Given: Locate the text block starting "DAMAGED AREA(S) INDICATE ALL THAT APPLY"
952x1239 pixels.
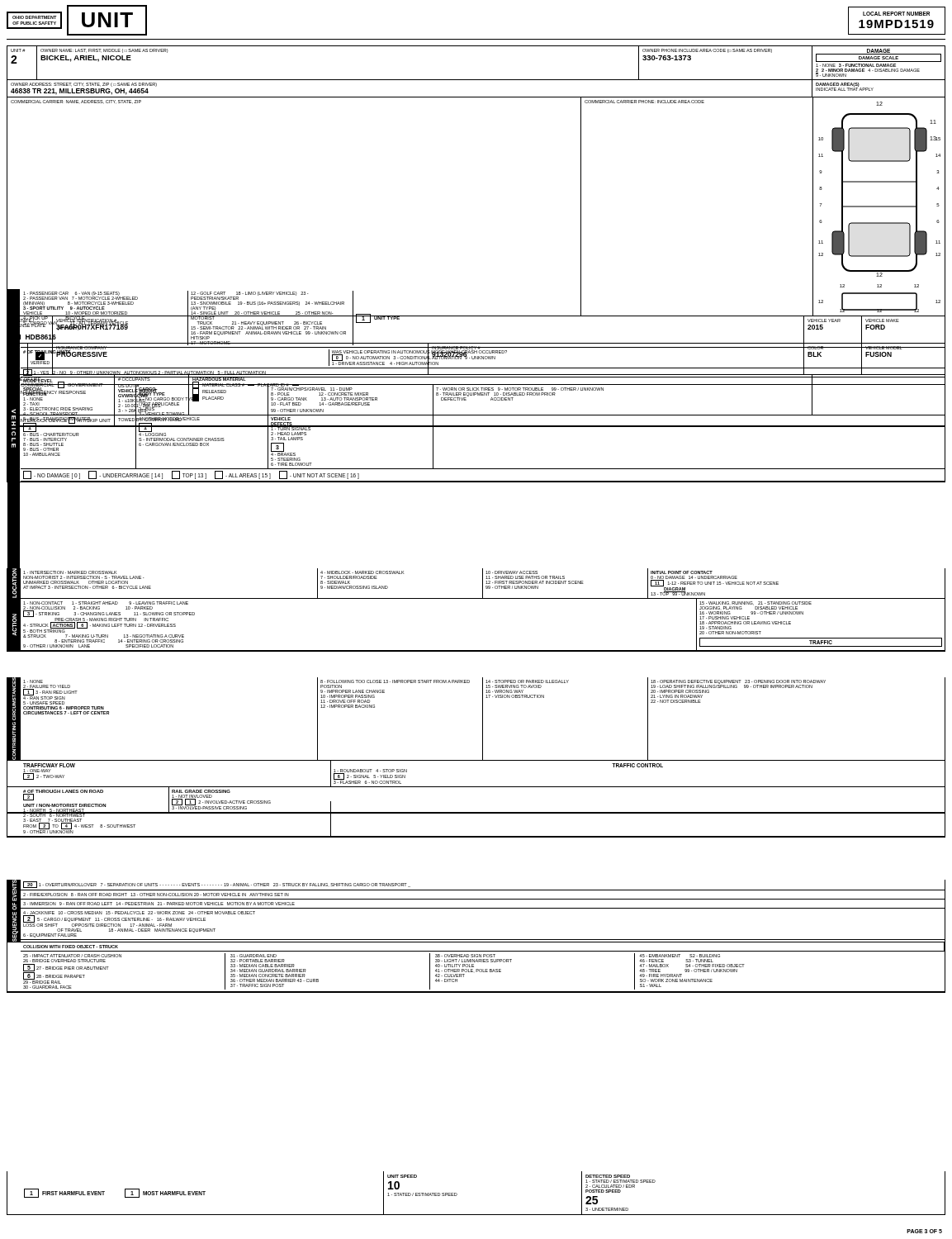Looking at the screenshot, I should pos(879,87).
